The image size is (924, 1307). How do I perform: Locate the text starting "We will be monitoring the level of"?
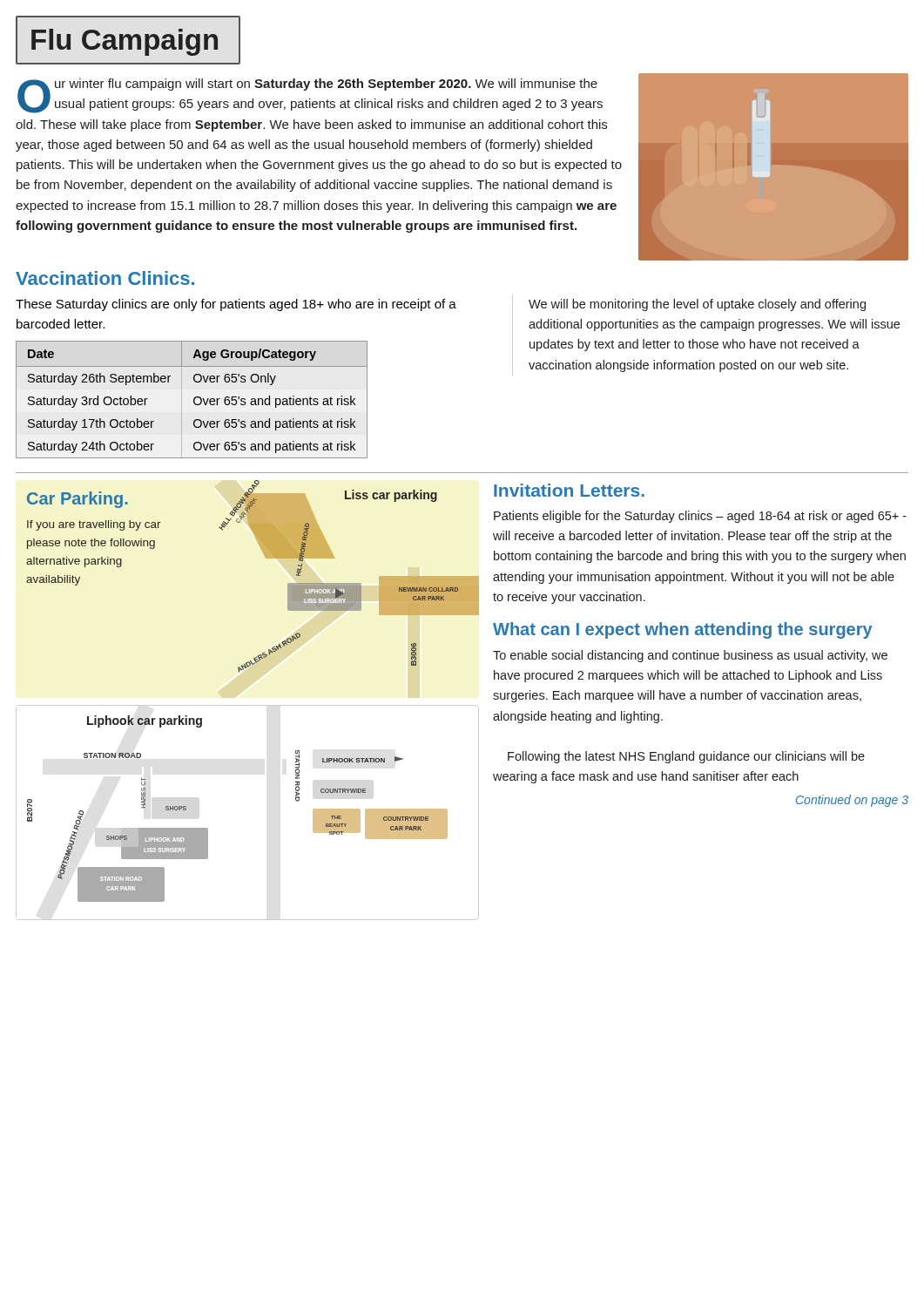coord(715,334)
